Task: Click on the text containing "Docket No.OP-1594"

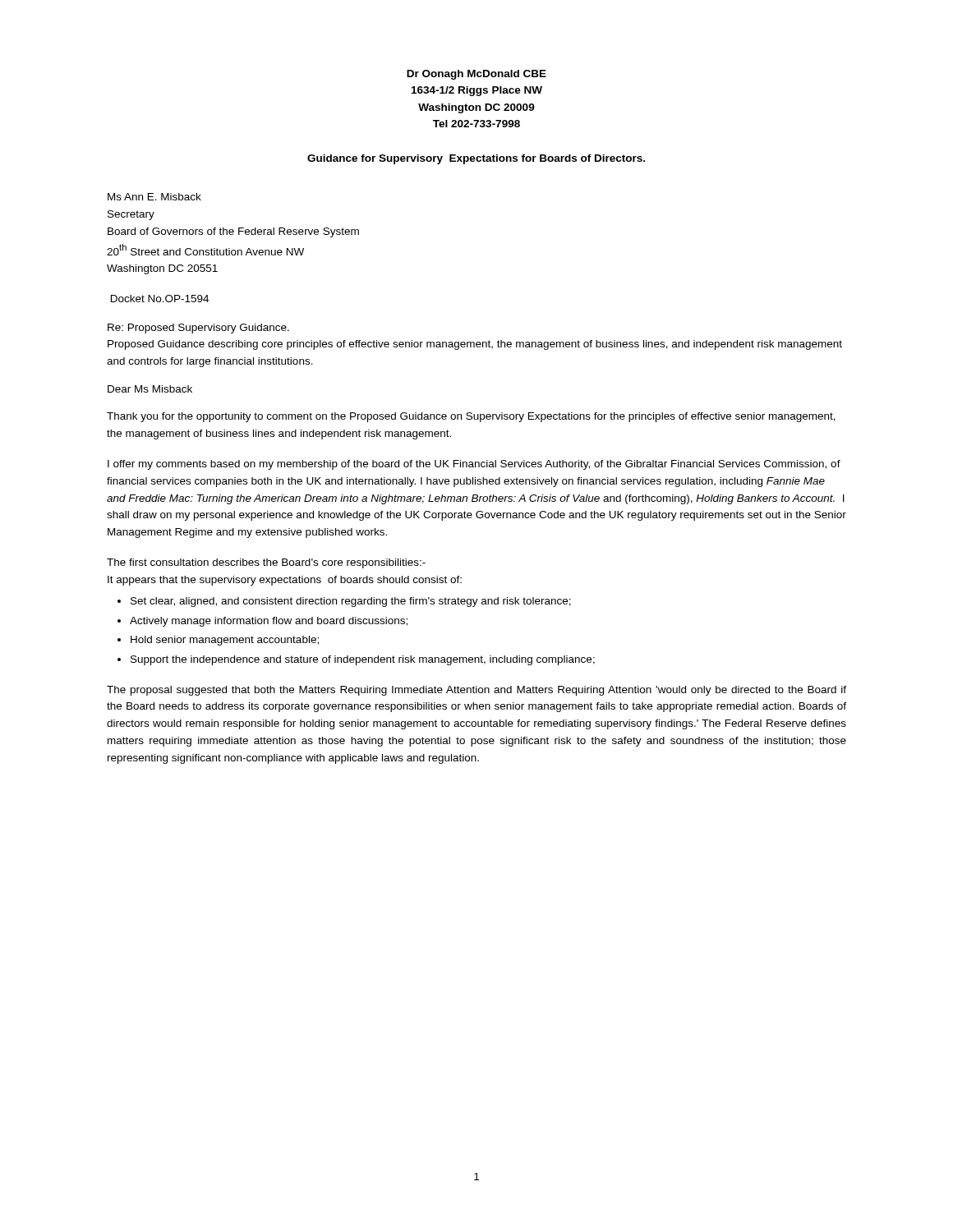Action: pyautogui.click(x=158, y=299)
